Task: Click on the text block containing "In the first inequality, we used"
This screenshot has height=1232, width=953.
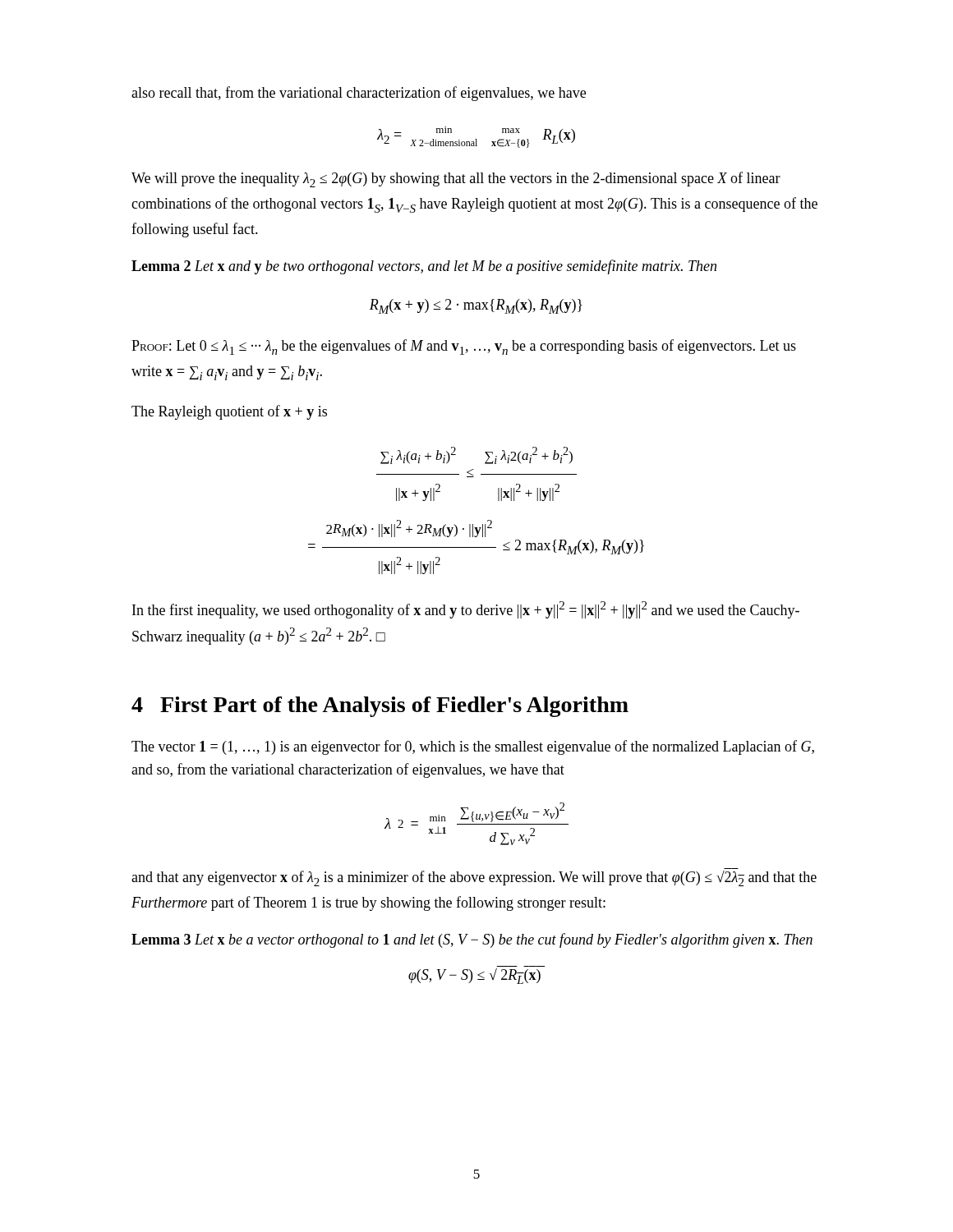Action: point(466,622)
